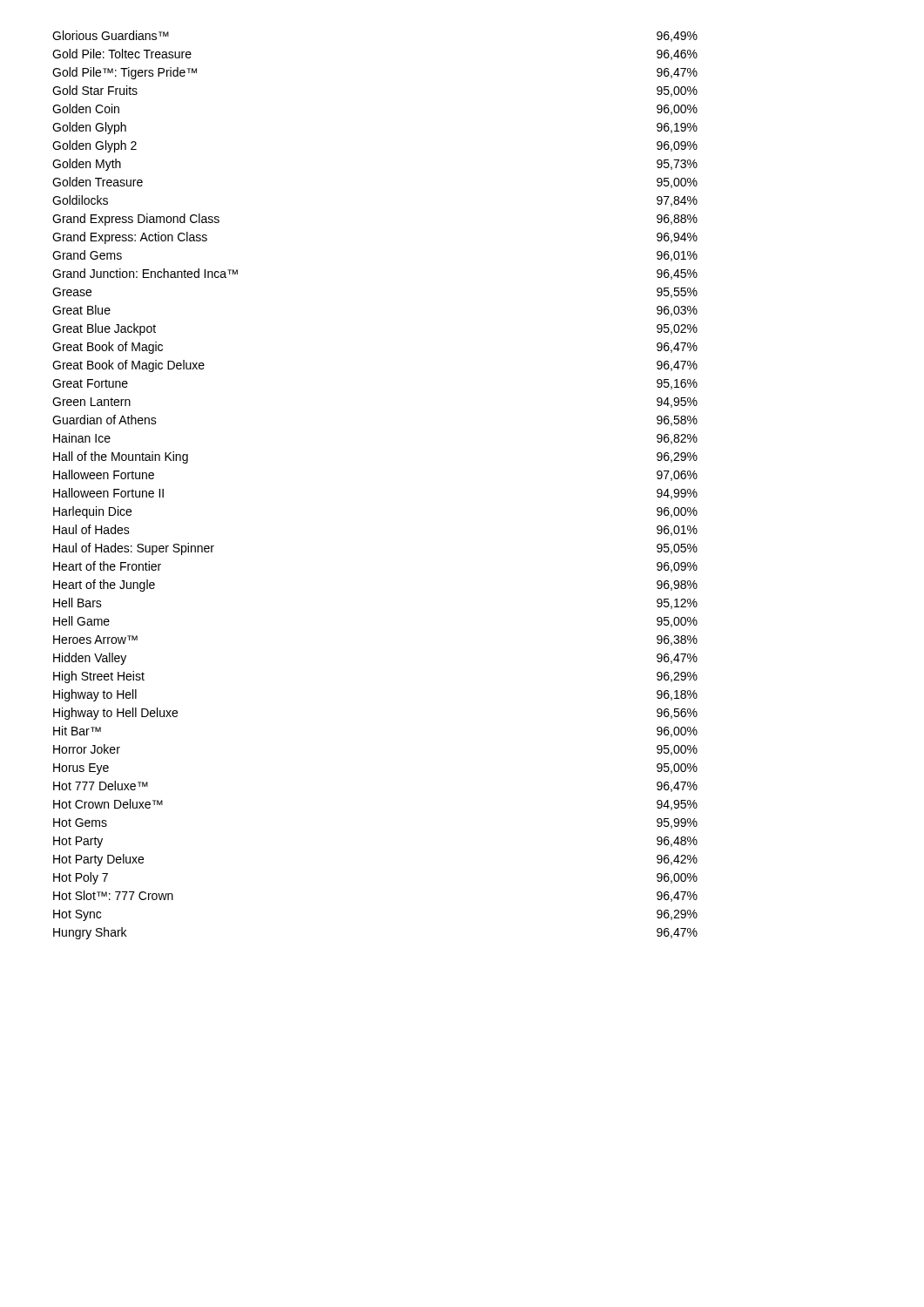Navigate to the element starting "Great Blue 96,03%"

(78, 311)
